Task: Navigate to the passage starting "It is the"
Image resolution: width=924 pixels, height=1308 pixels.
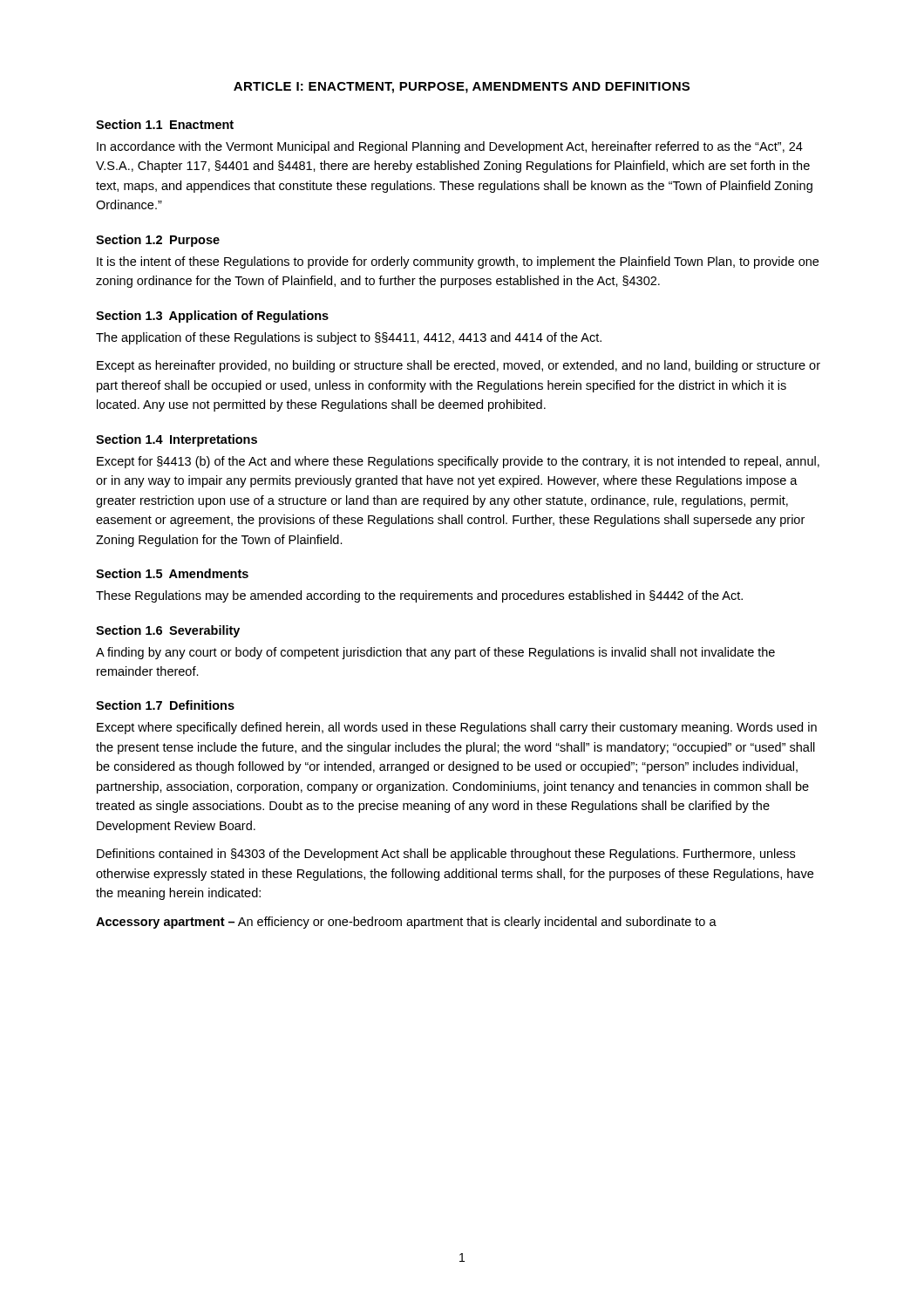Action: point(458,271)
